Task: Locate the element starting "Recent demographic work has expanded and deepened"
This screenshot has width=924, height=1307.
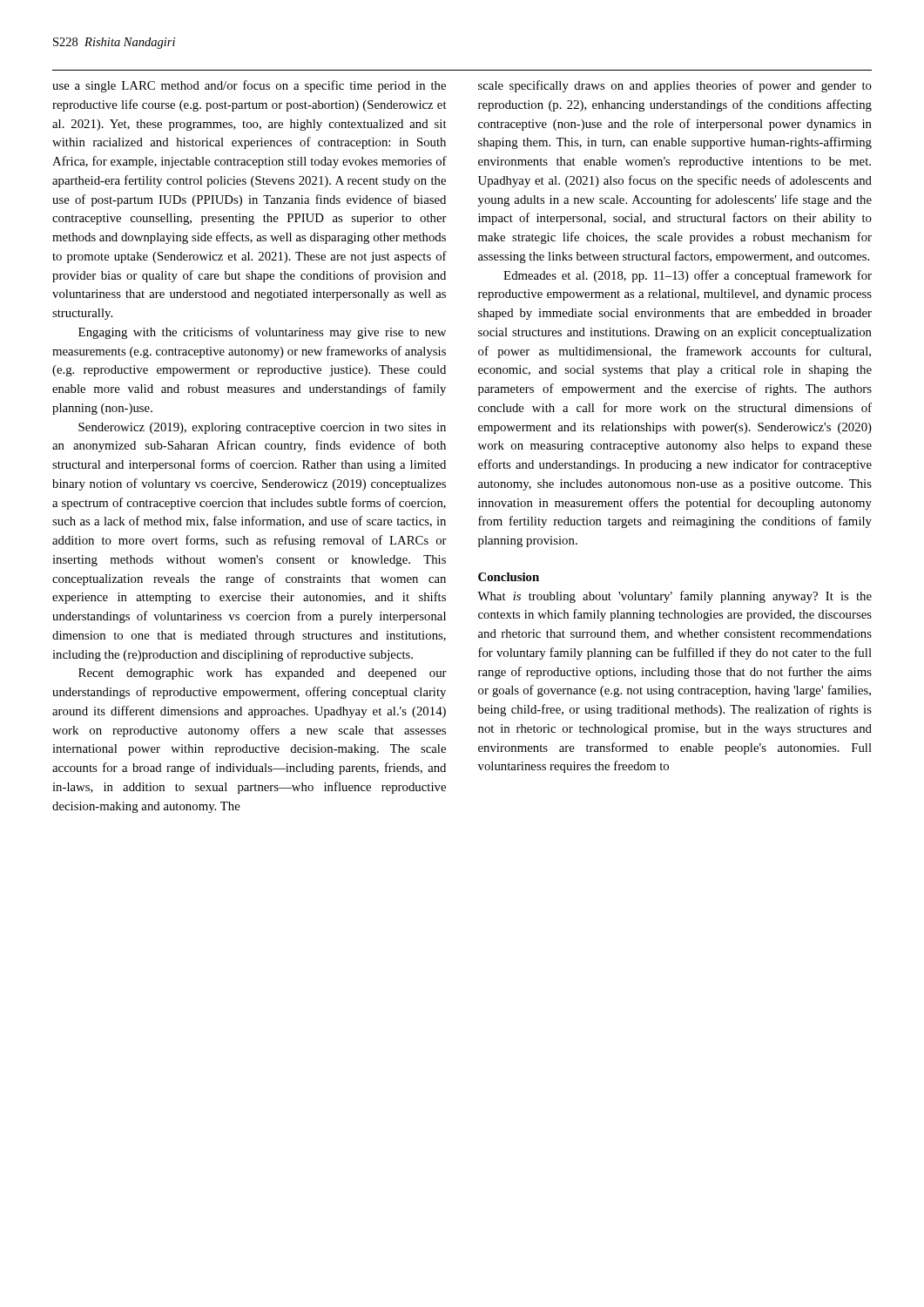Action: tap(249, 740)
